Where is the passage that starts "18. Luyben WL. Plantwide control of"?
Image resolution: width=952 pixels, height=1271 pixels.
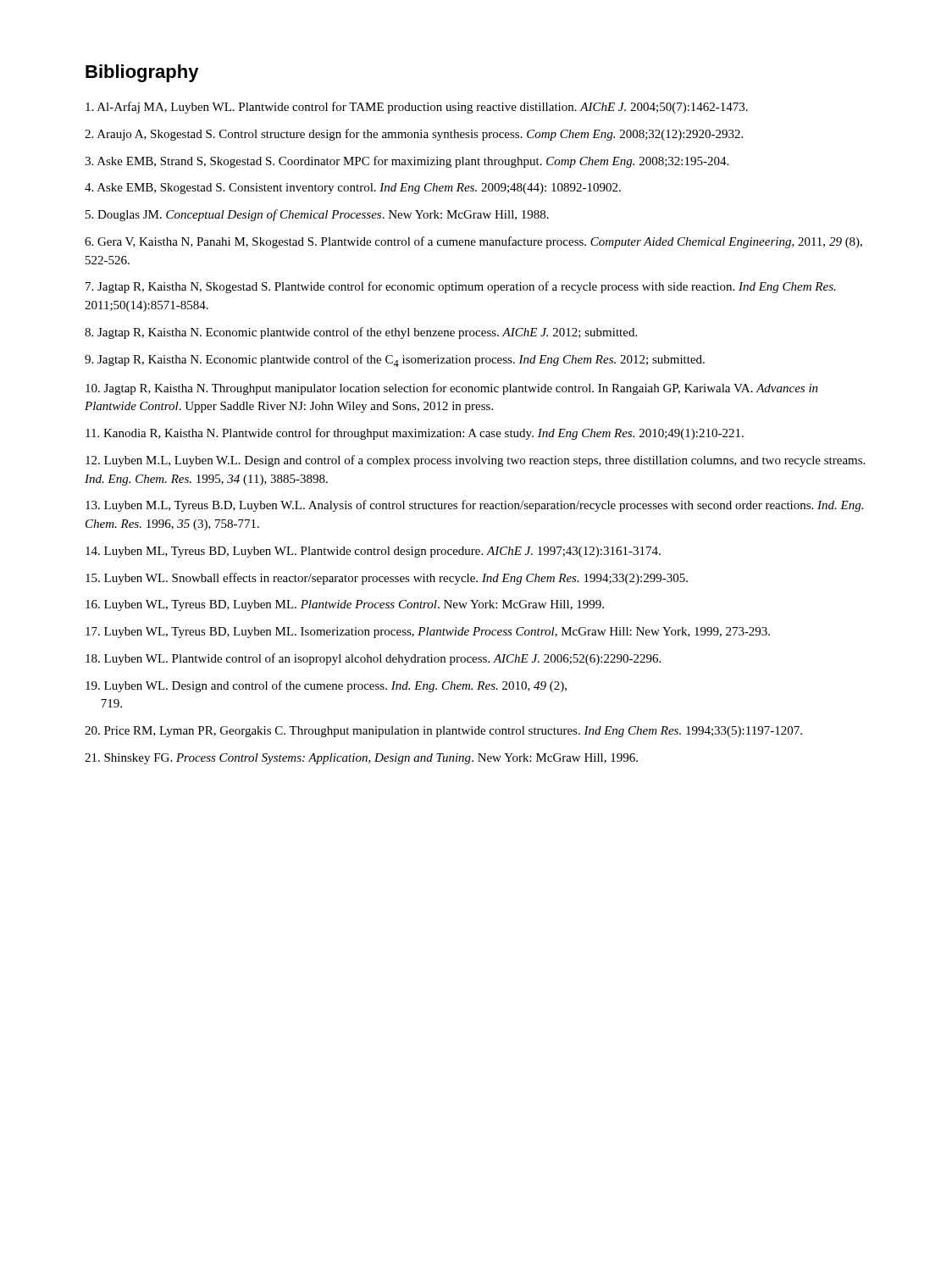click(373, 658)
